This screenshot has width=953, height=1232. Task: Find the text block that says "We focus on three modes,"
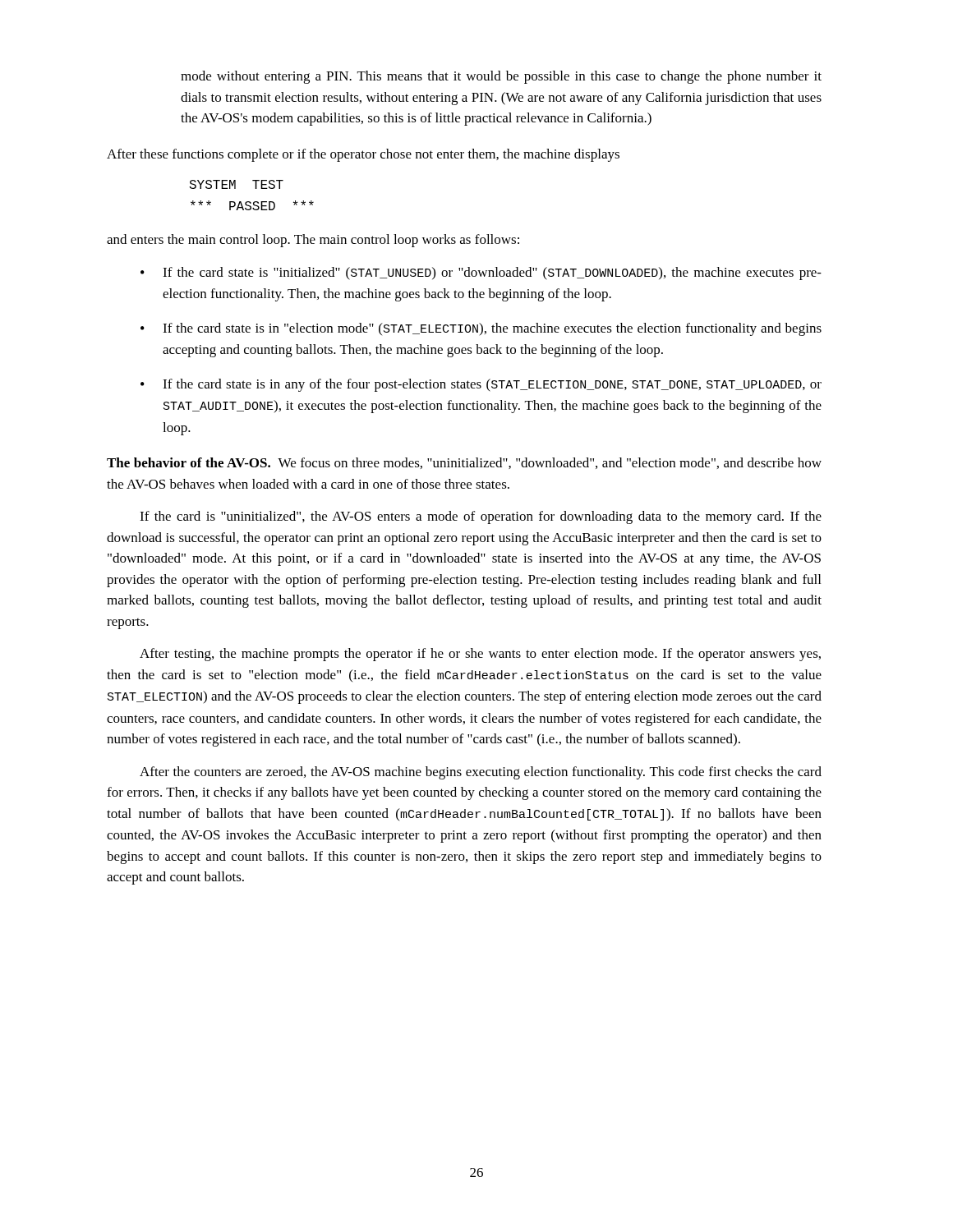[x=464, y=473]
